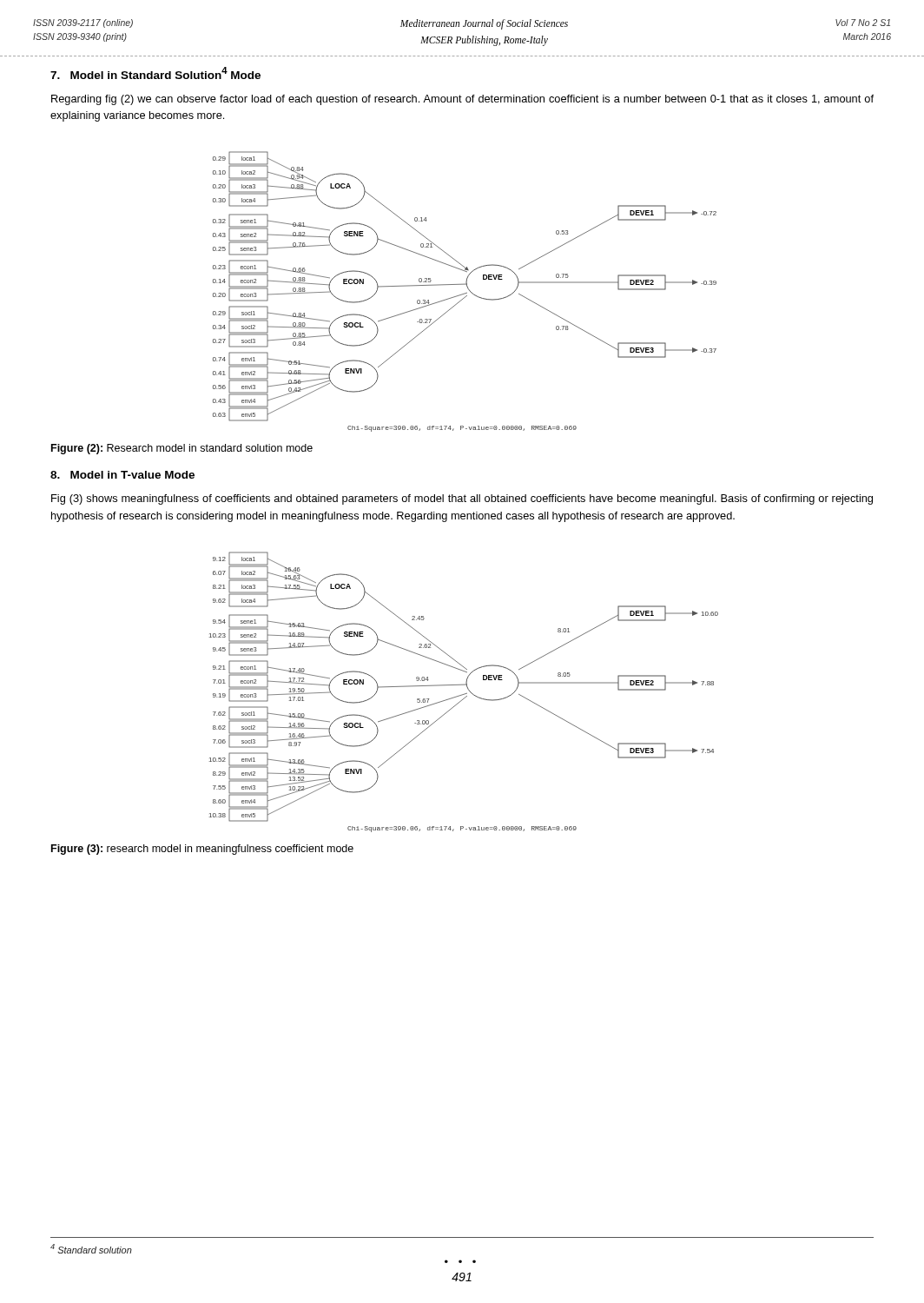This screenshot has width=924, height=1303.
Task: Find the text block starting "4 Standard solution"
Action: [x=91, y=1249]
